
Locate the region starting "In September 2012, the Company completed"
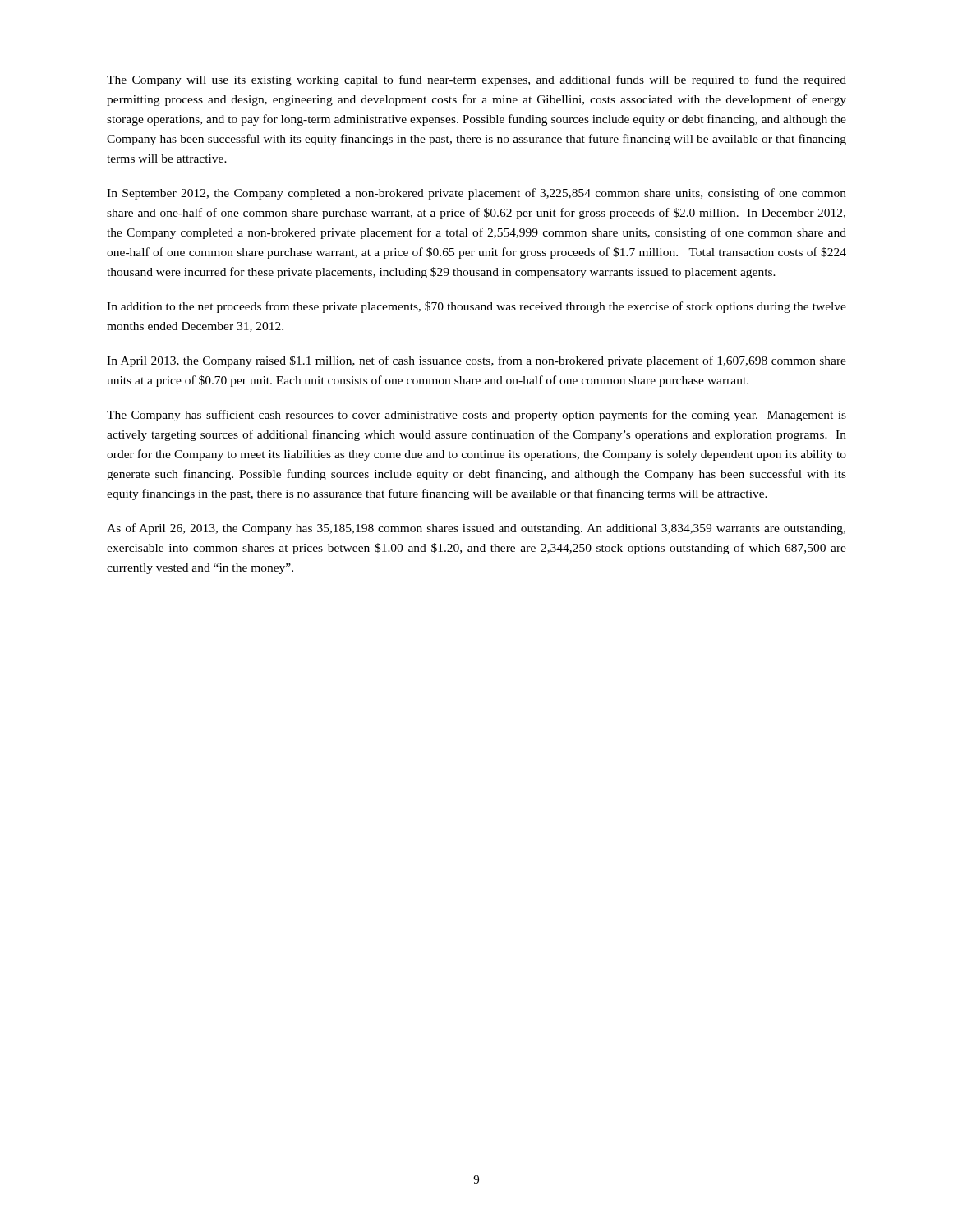tap(476, 232)
